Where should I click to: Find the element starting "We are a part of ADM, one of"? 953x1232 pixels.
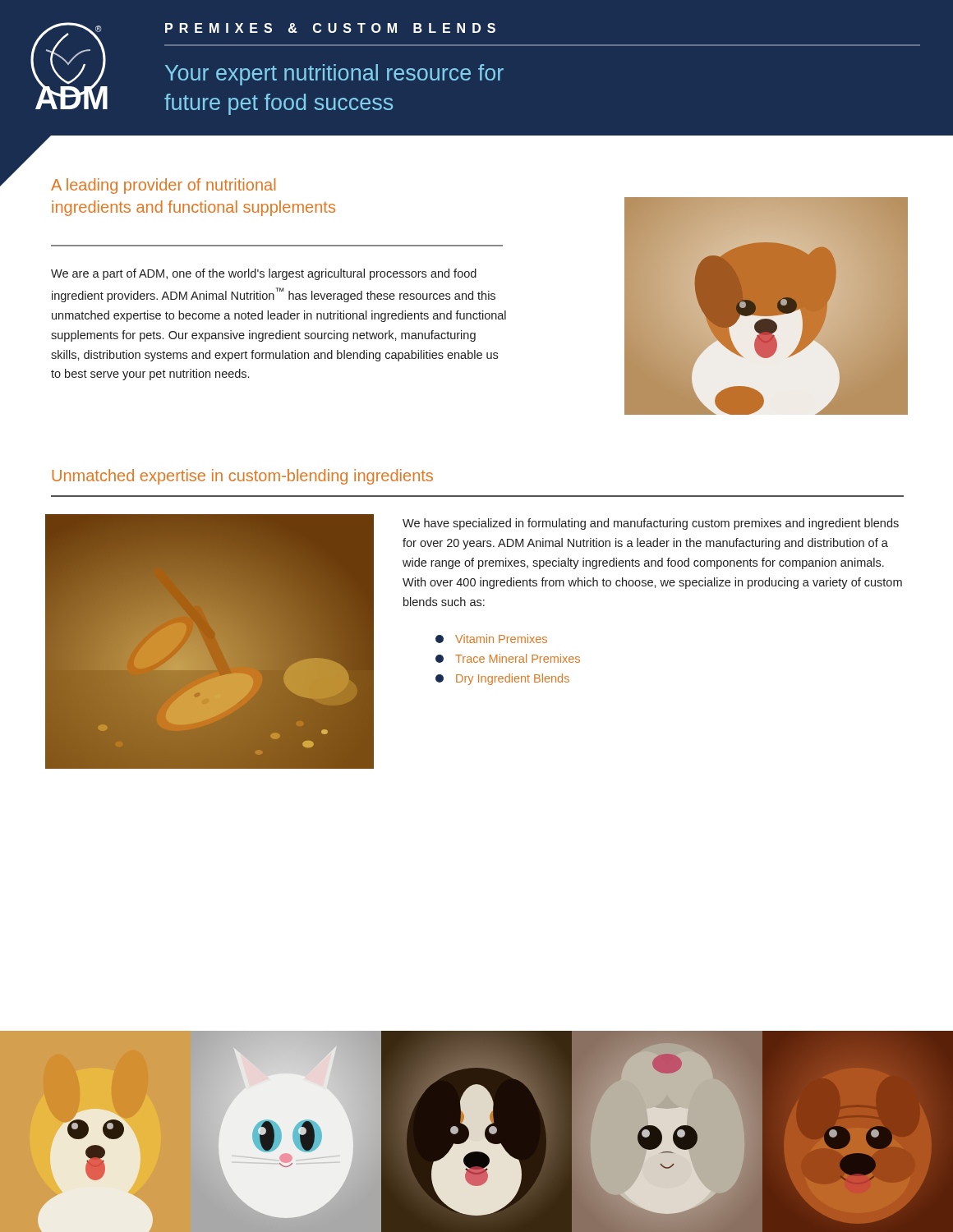(279, 324)
